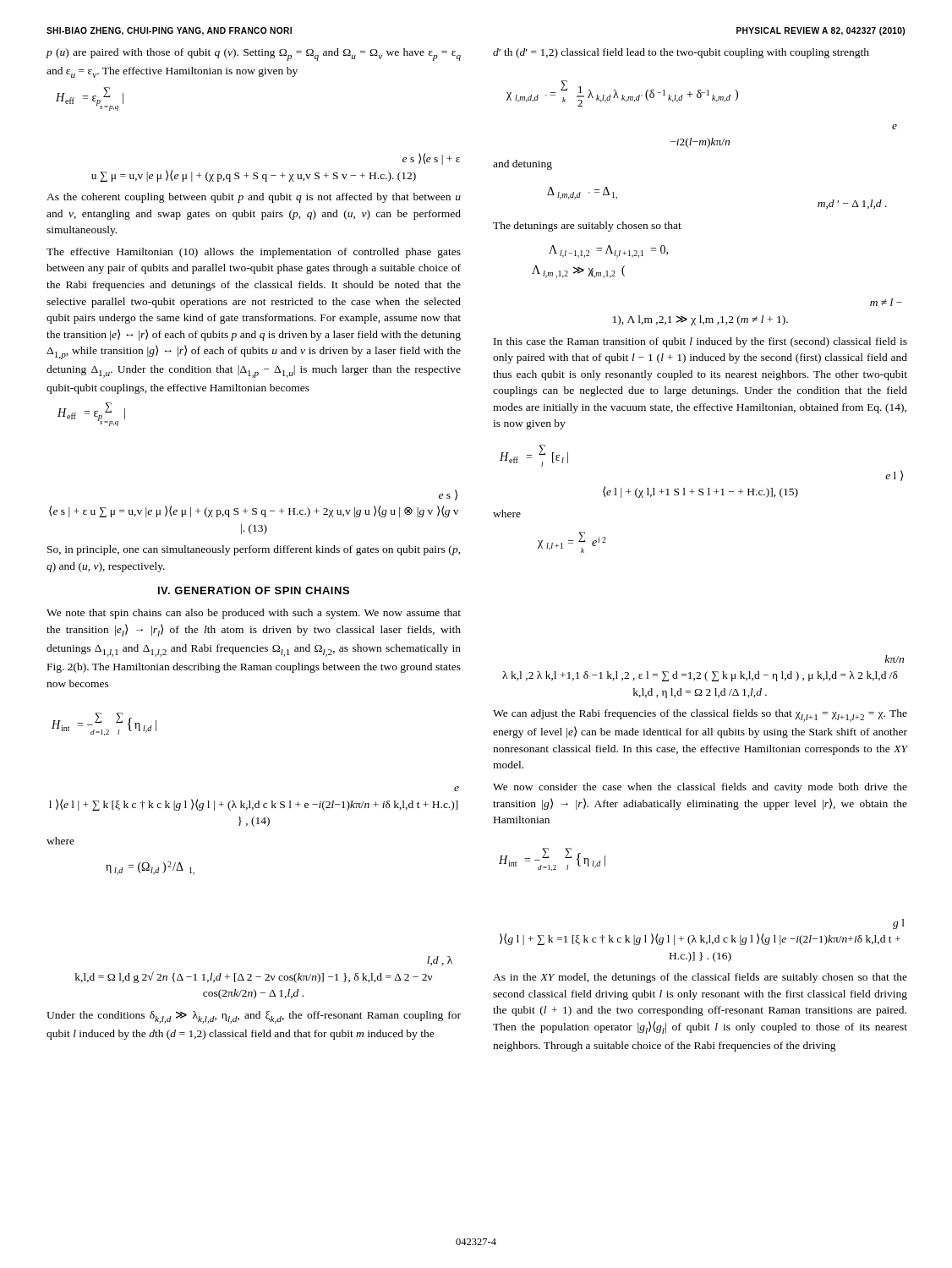Image resolution: width=952 pixels, height=1268 pixels.
Task: Locate the region starting "Under the conditions"
Action: point(254,1024)
